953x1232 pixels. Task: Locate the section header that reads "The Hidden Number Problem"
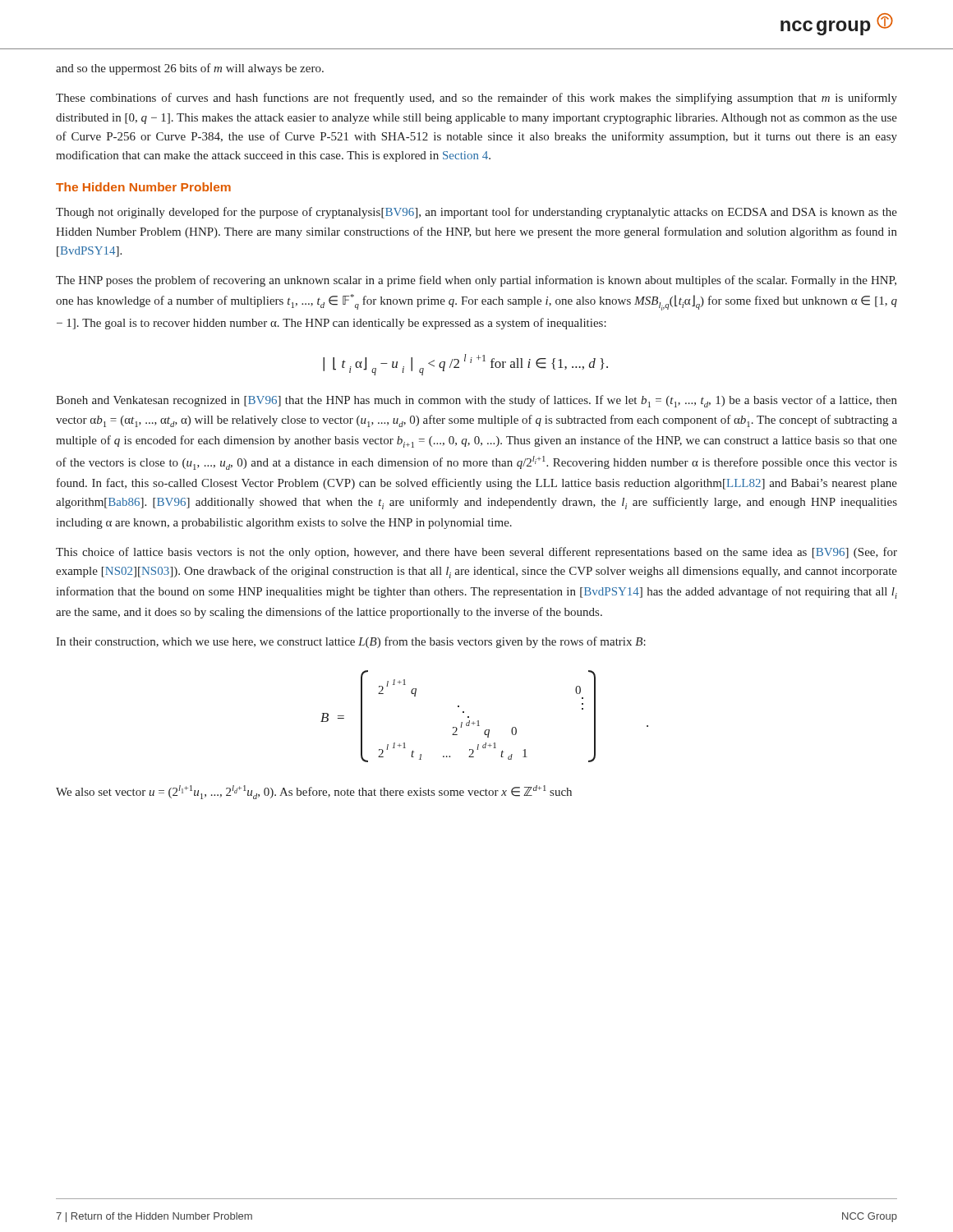pos(143,187)
